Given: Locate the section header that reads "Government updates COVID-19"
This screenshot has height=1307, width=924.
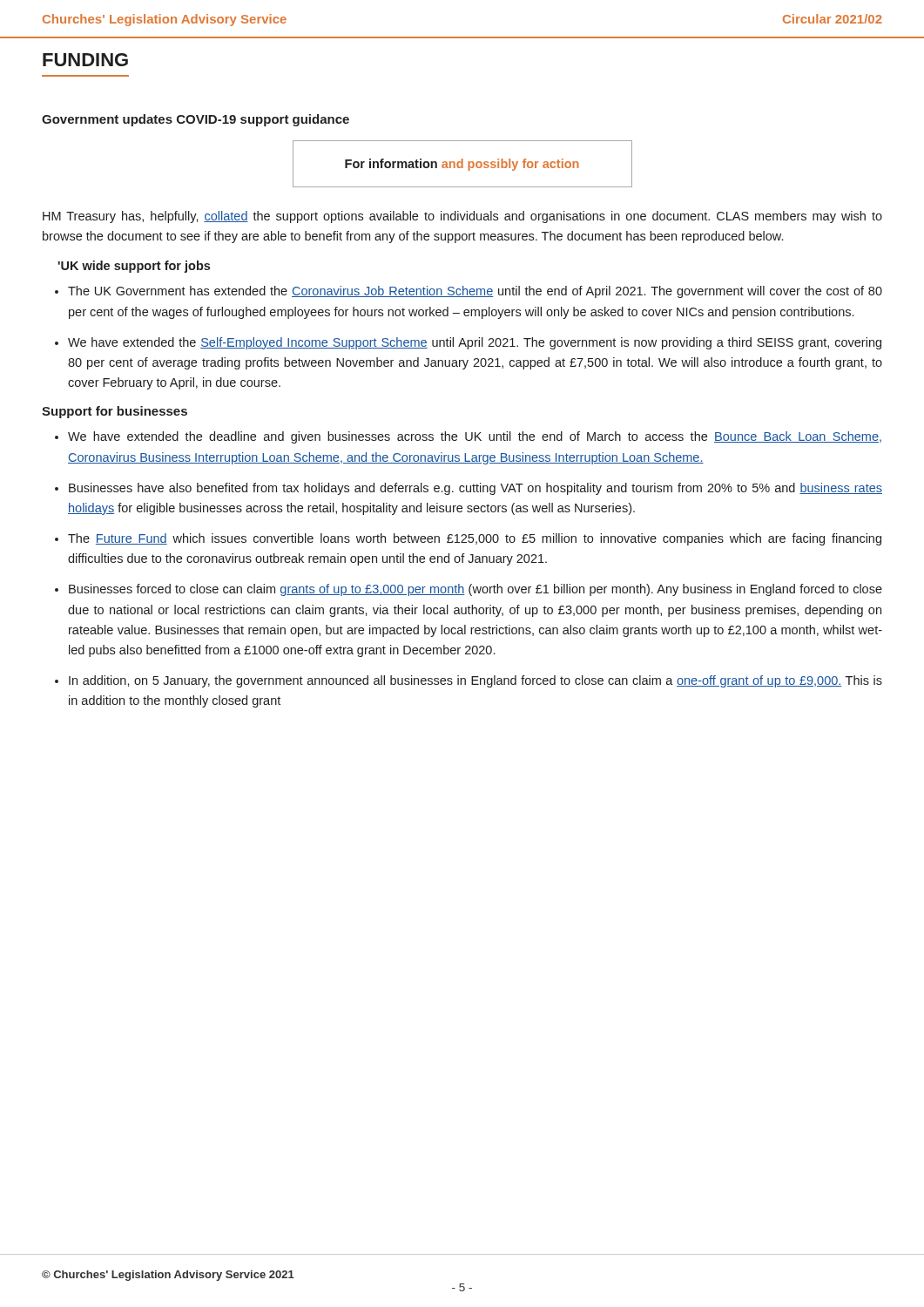Looking at the screenshot, I should click(196, 119).
